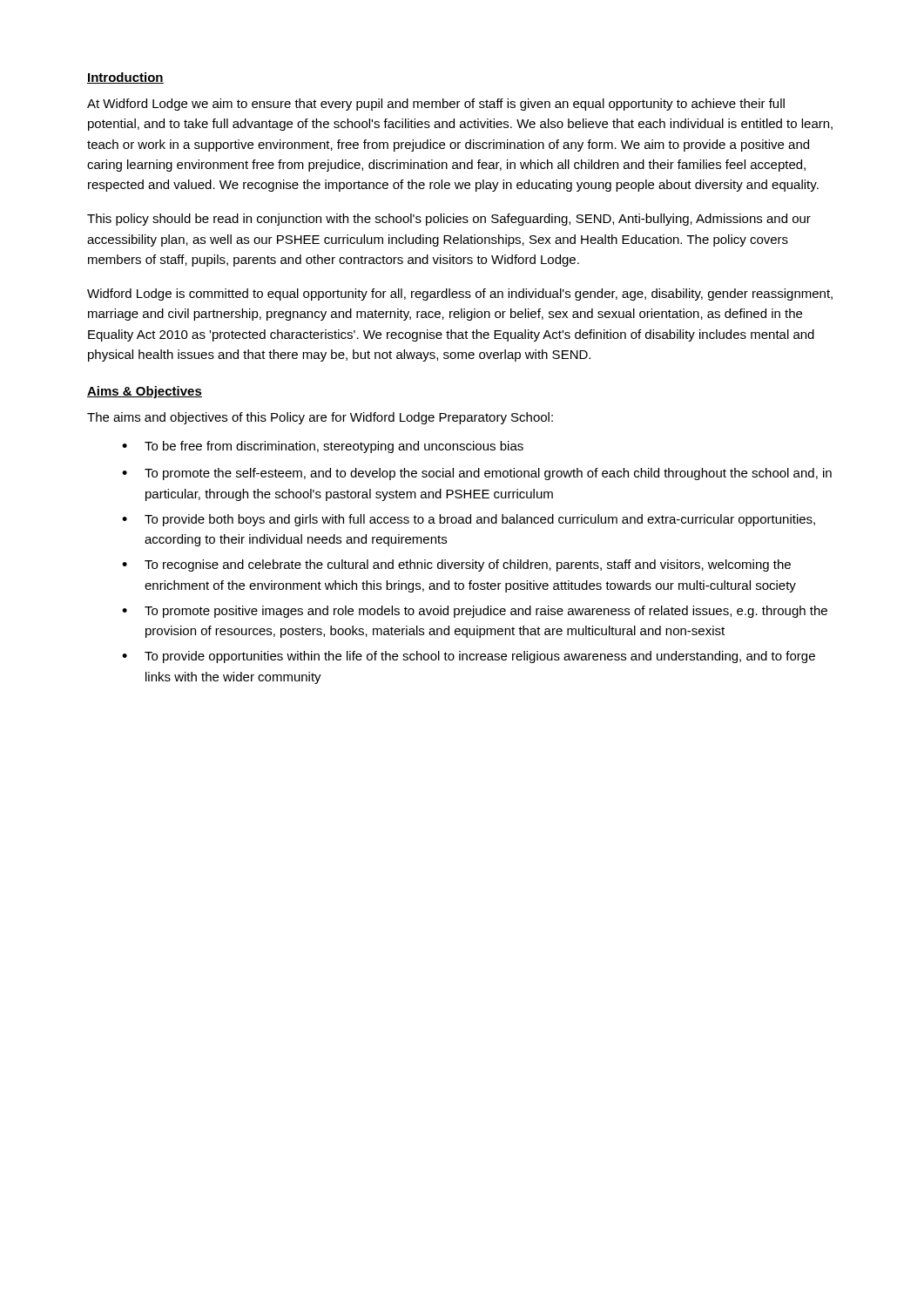Locate the block of text that opens with "• To provide both boys and girls"
The image size is (924, 1307).
pyautogui.click(x=479, y=529)
